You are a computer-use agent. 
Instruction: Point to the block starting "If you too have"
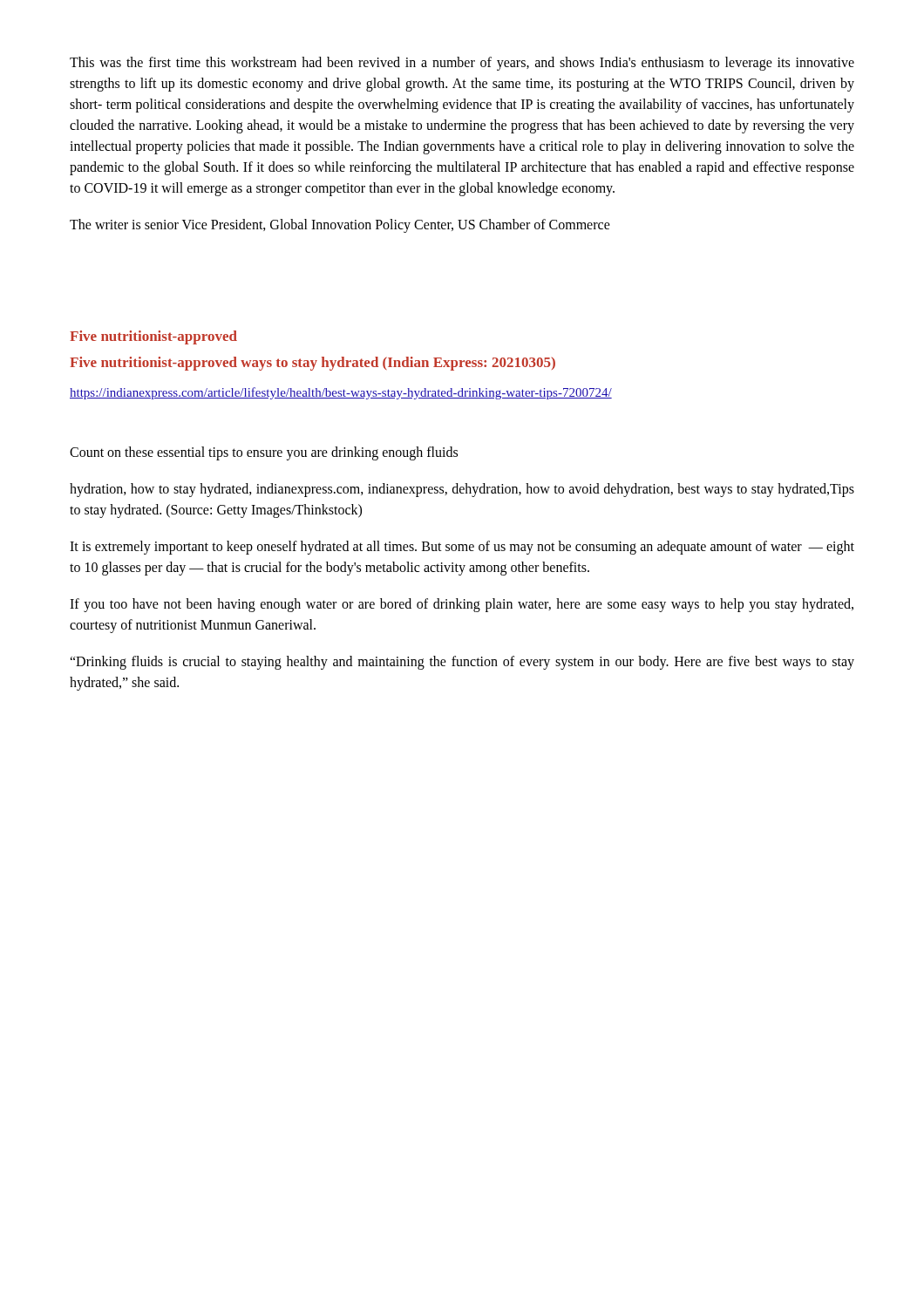coord(462,614)
